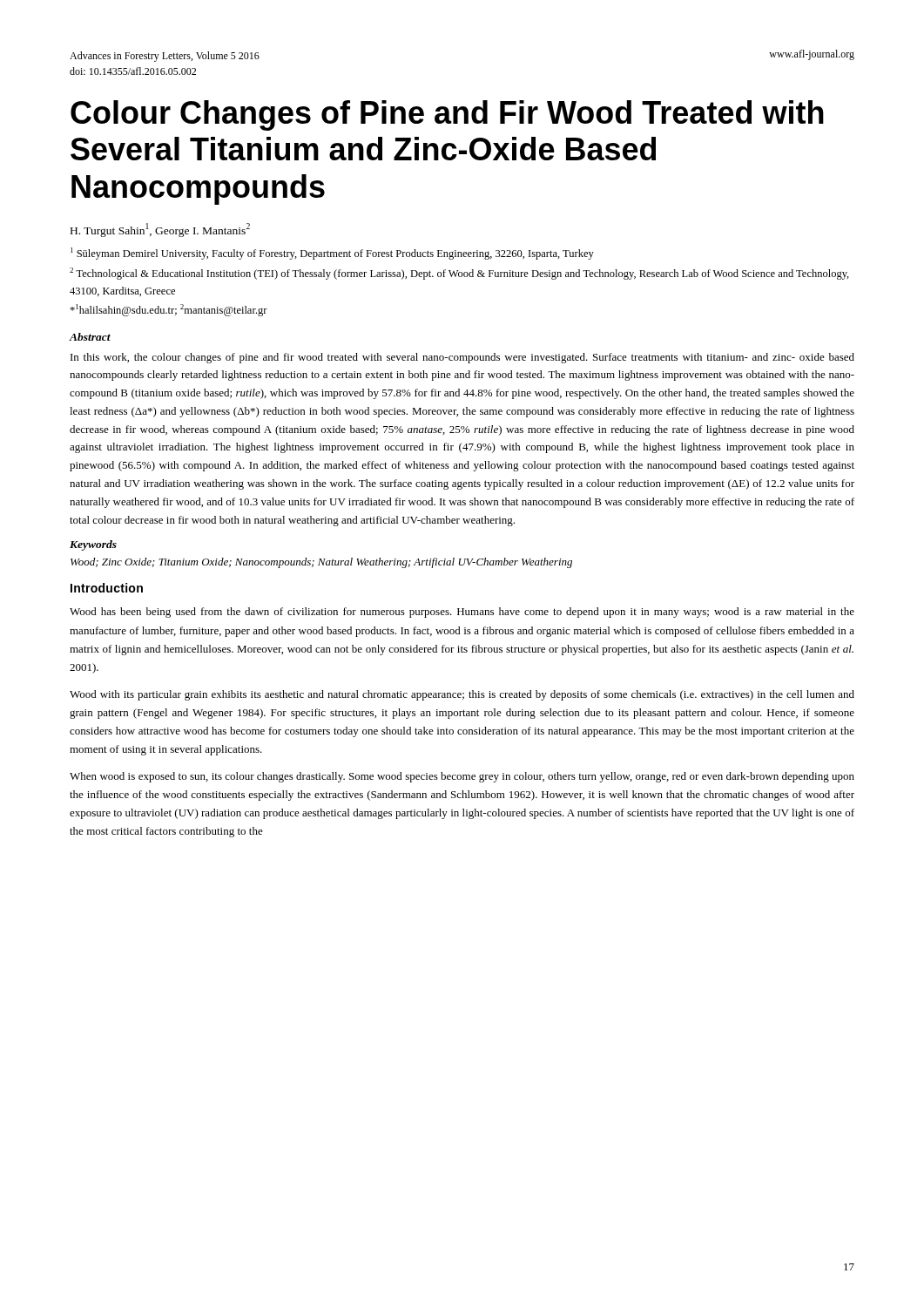
Task: Find the block on this page that starts "In this work, the colour changes"
Action: tap(462, 438)
